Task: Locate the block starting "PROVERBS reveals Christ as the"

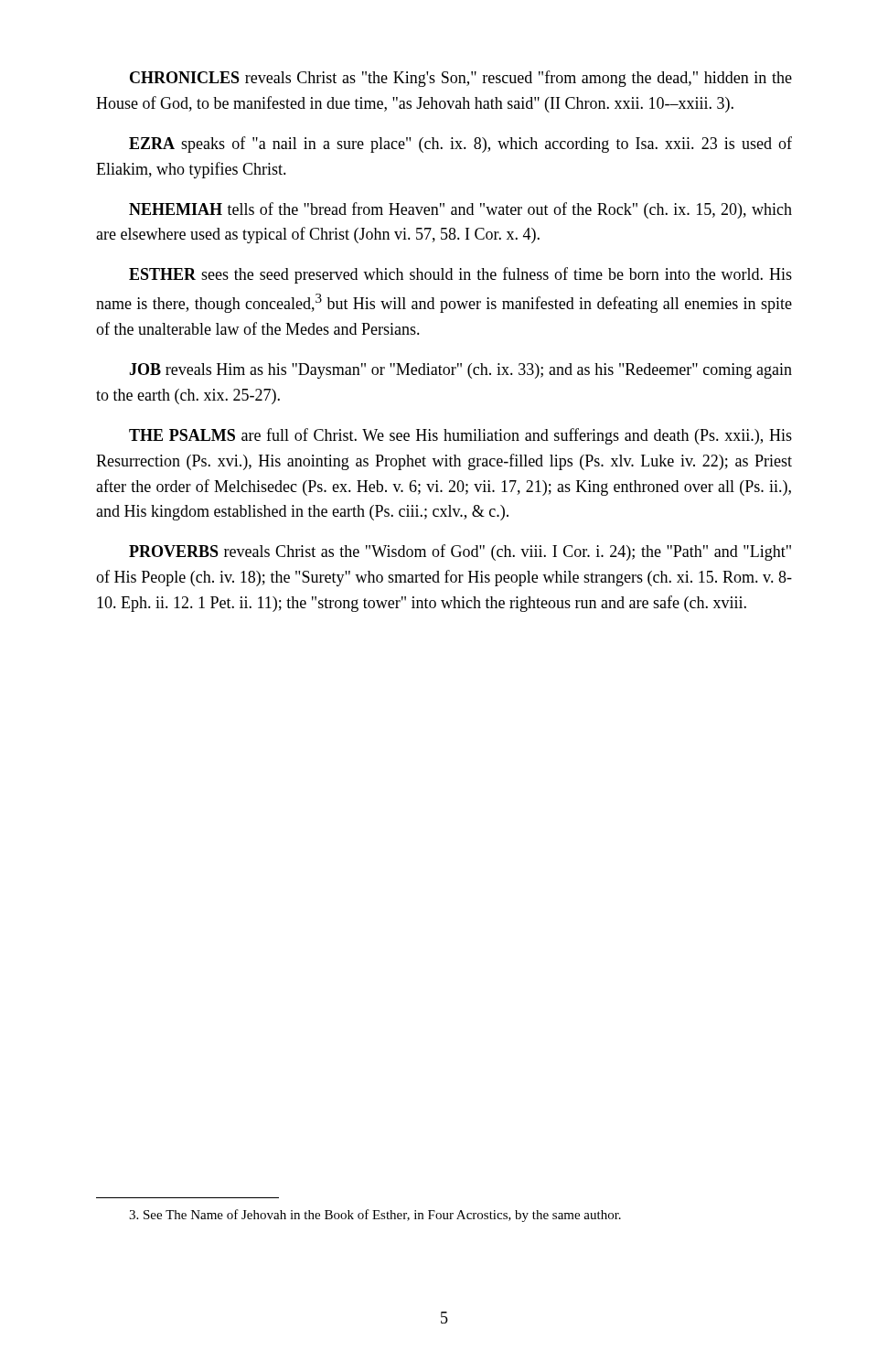Action: [x=444, y=578]
